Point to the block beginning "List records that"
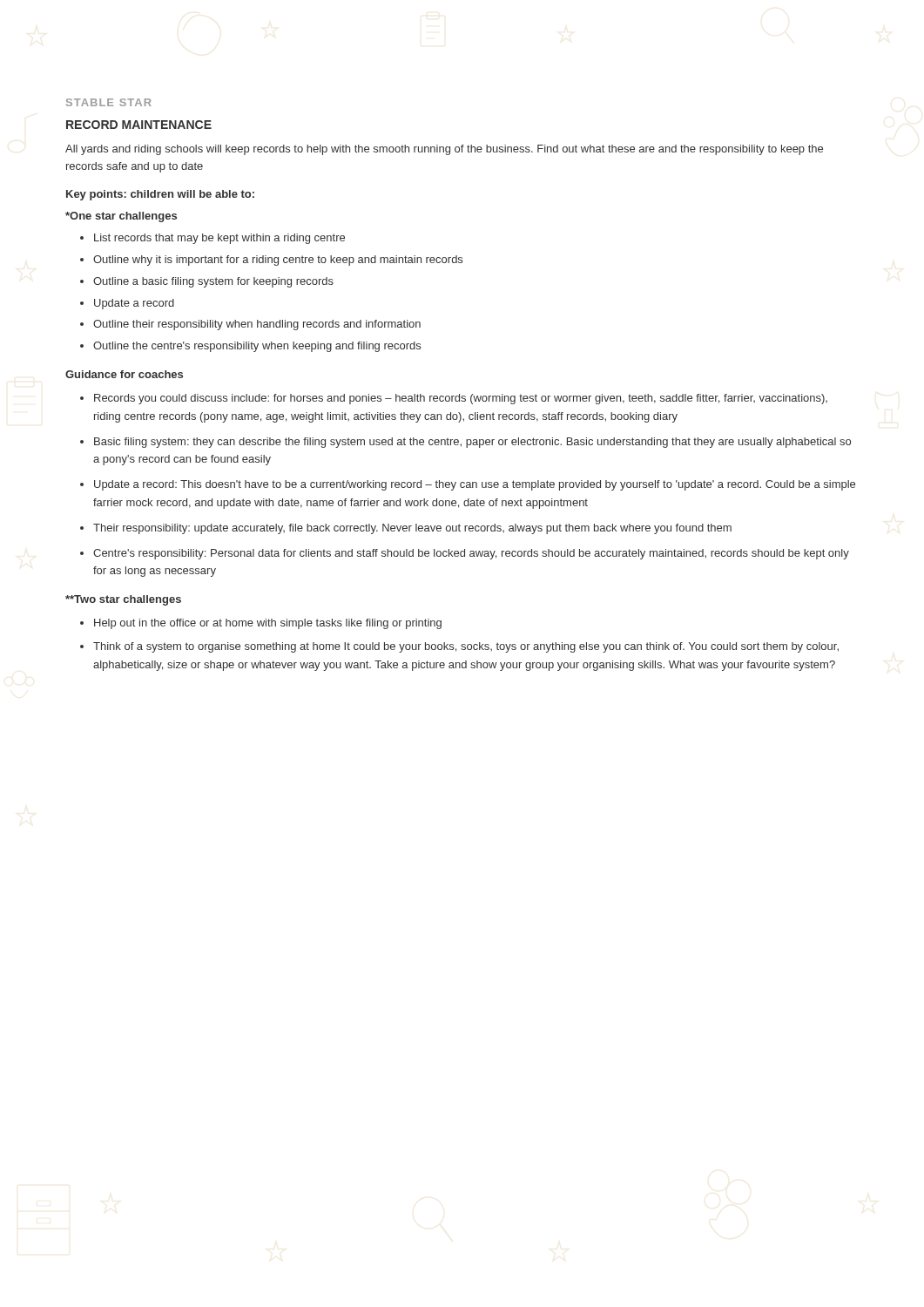The width and height of the screenshot is (924, 1307). [x=219, y=238]
